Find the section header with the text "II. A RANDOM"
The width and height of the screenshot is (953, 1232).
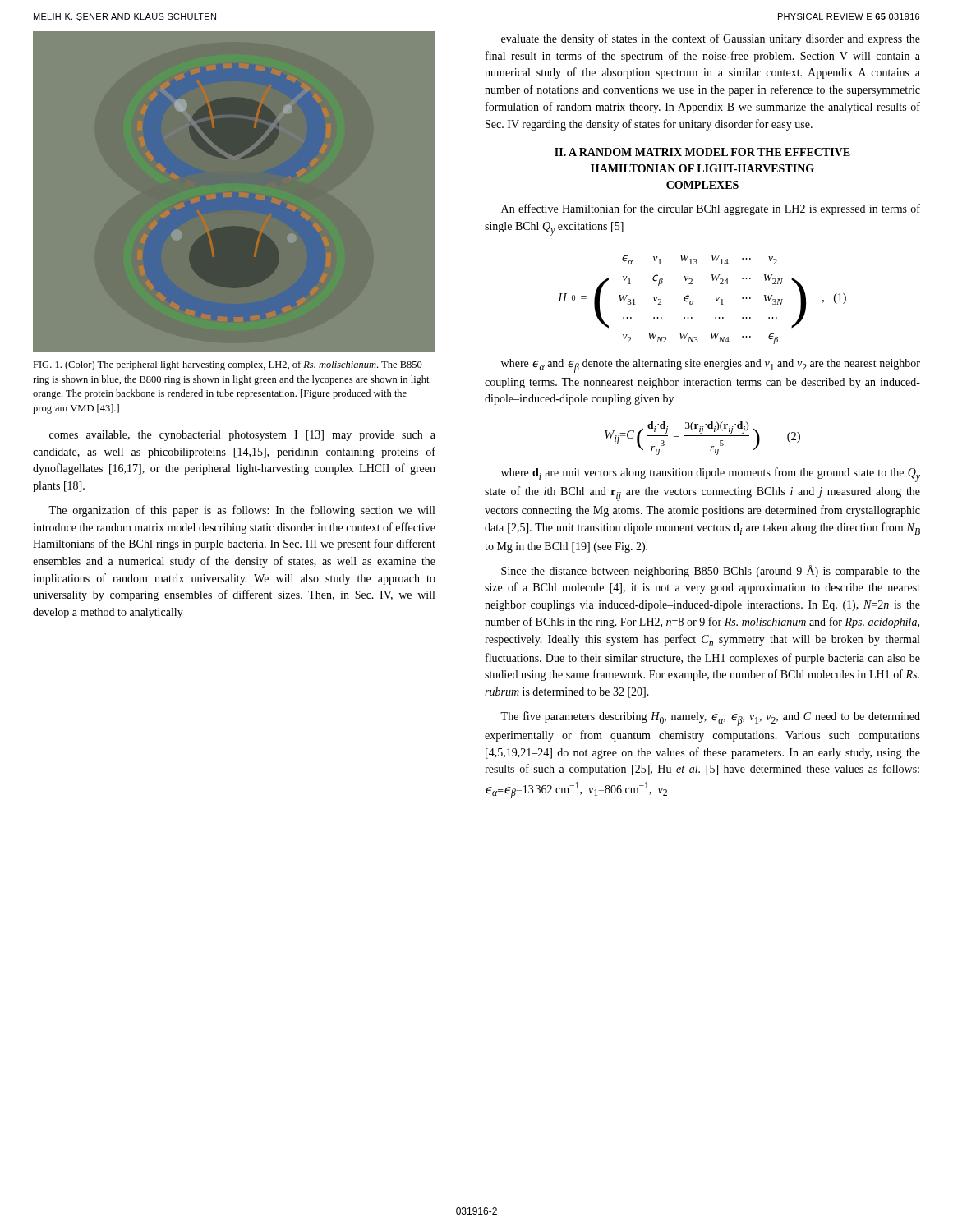tap(702, 169)
